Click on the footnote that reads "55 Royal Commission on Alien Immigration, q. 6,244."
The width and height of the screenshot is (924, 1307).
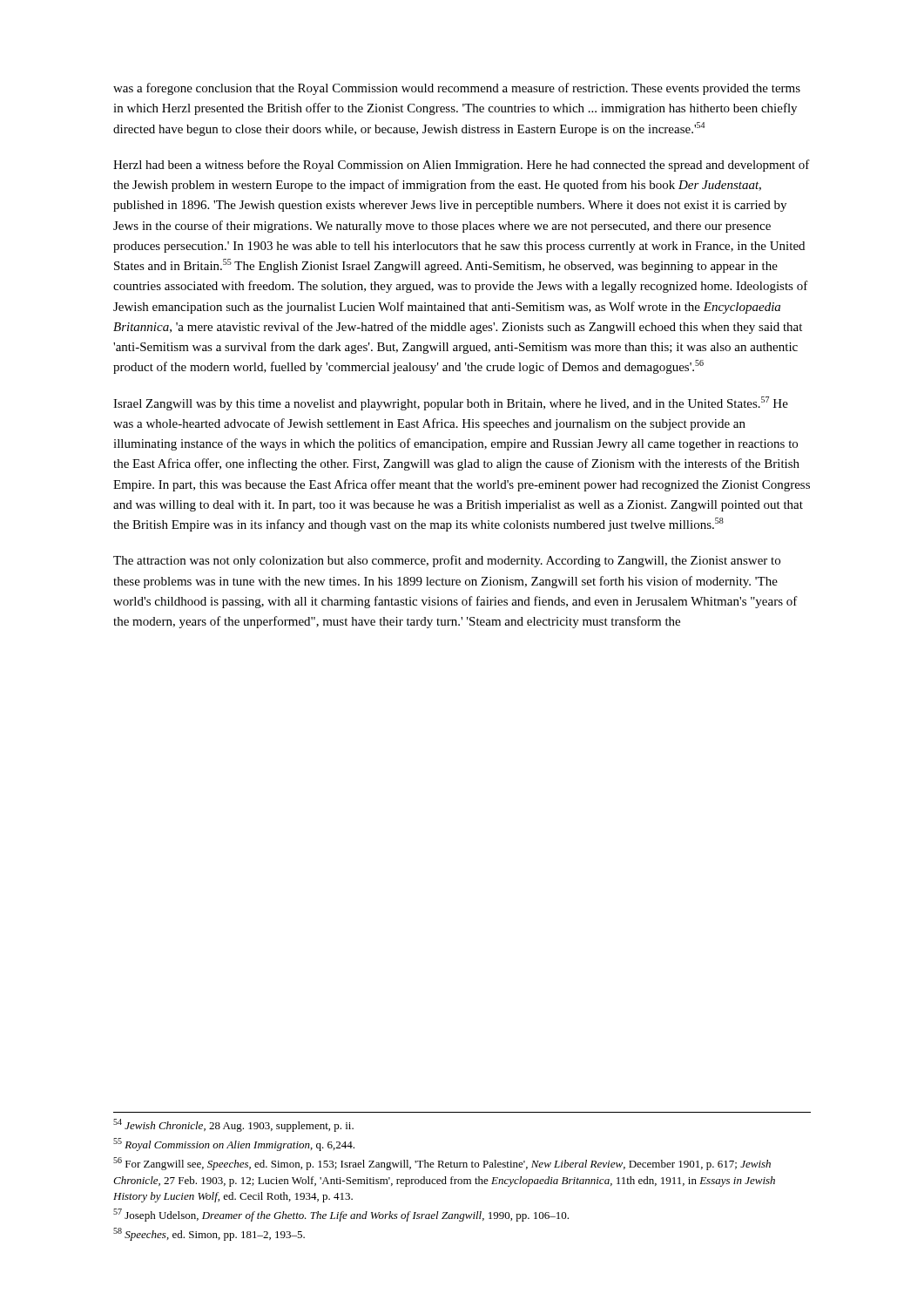click(x=234, y=1144)
